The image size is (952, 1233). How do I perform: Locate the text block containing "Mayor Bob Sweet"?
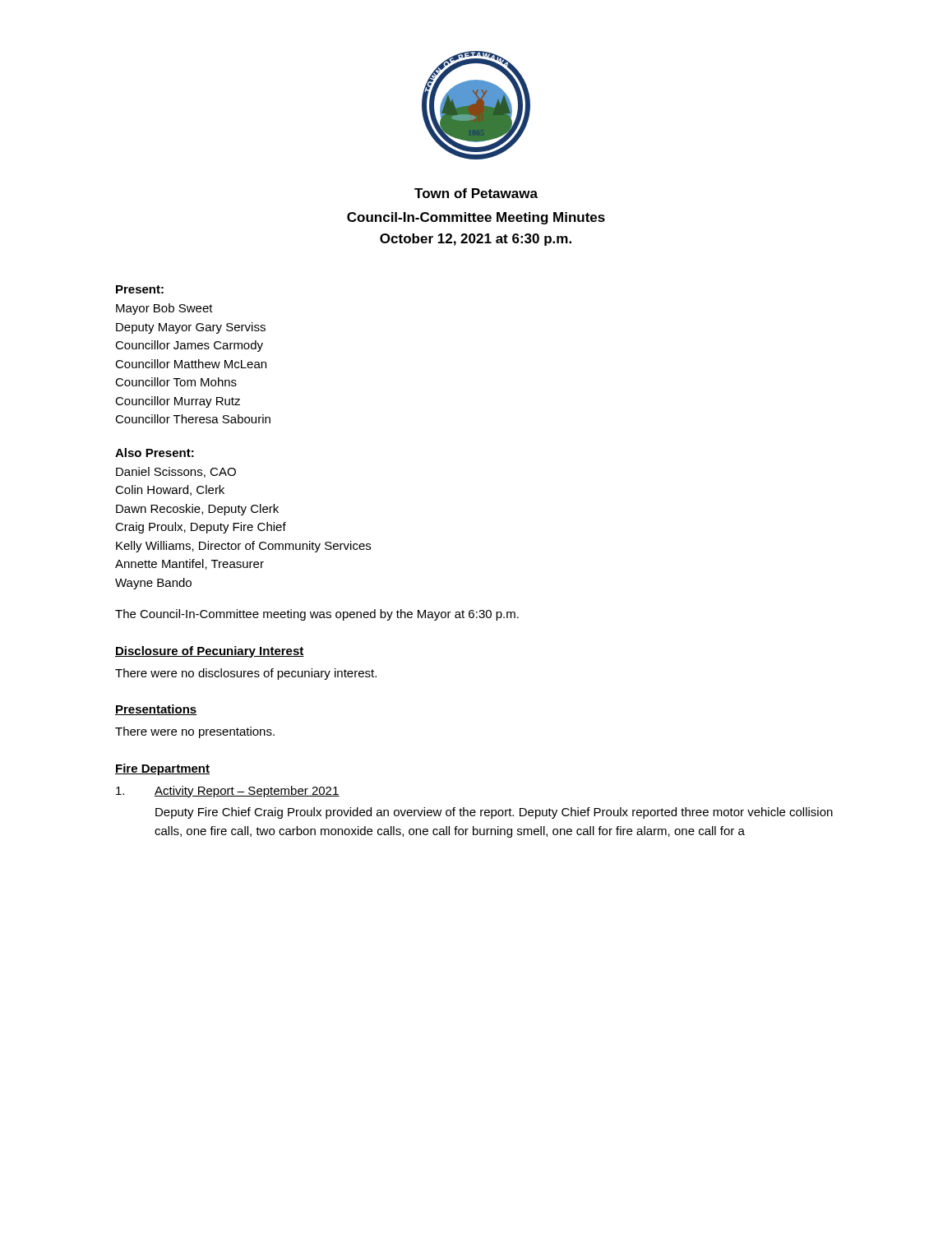coord(193,363)
